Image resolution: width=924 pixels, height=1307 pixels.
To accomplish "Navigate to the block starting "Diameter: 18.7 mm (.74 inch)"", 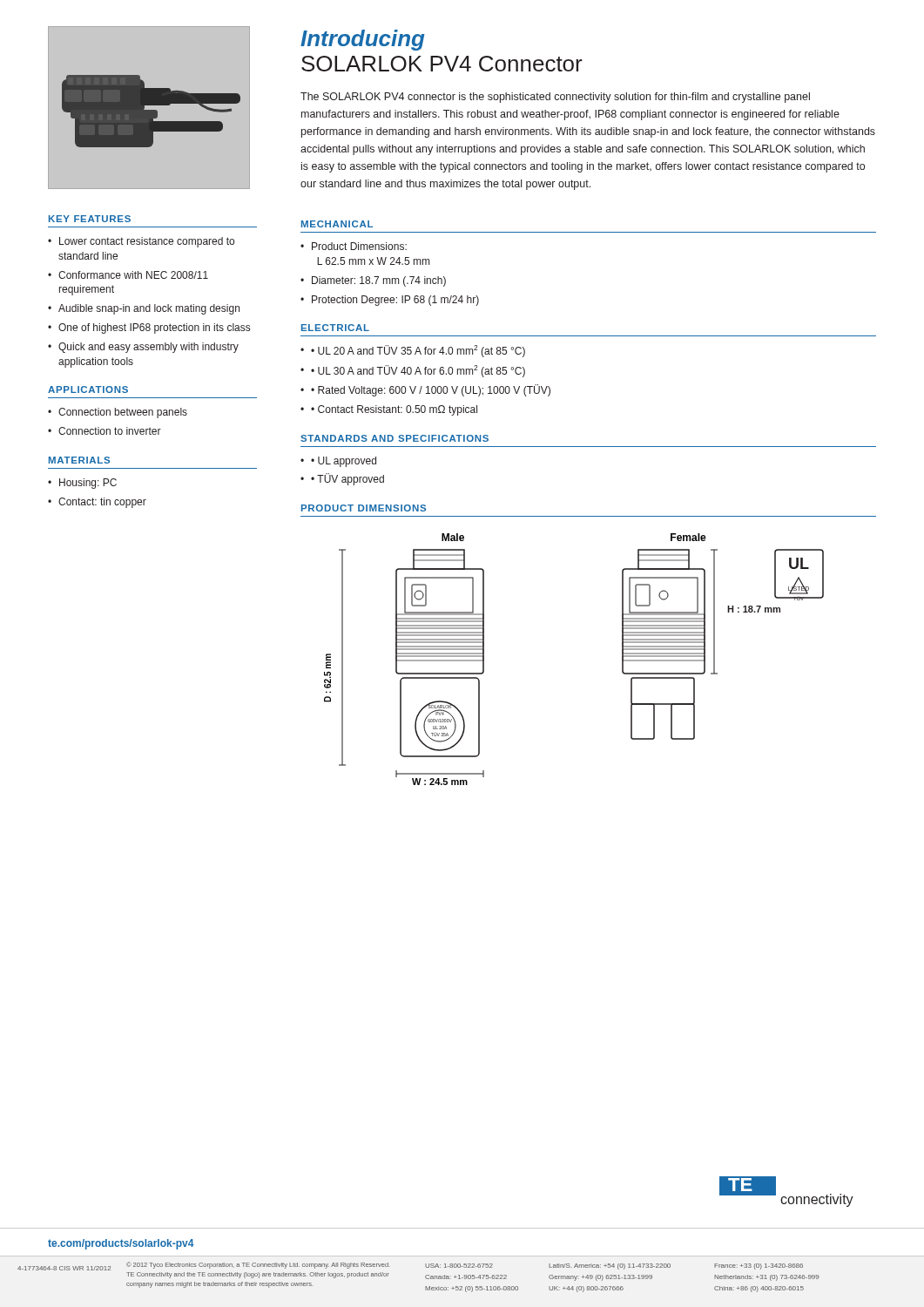I will tap(379, 280).
